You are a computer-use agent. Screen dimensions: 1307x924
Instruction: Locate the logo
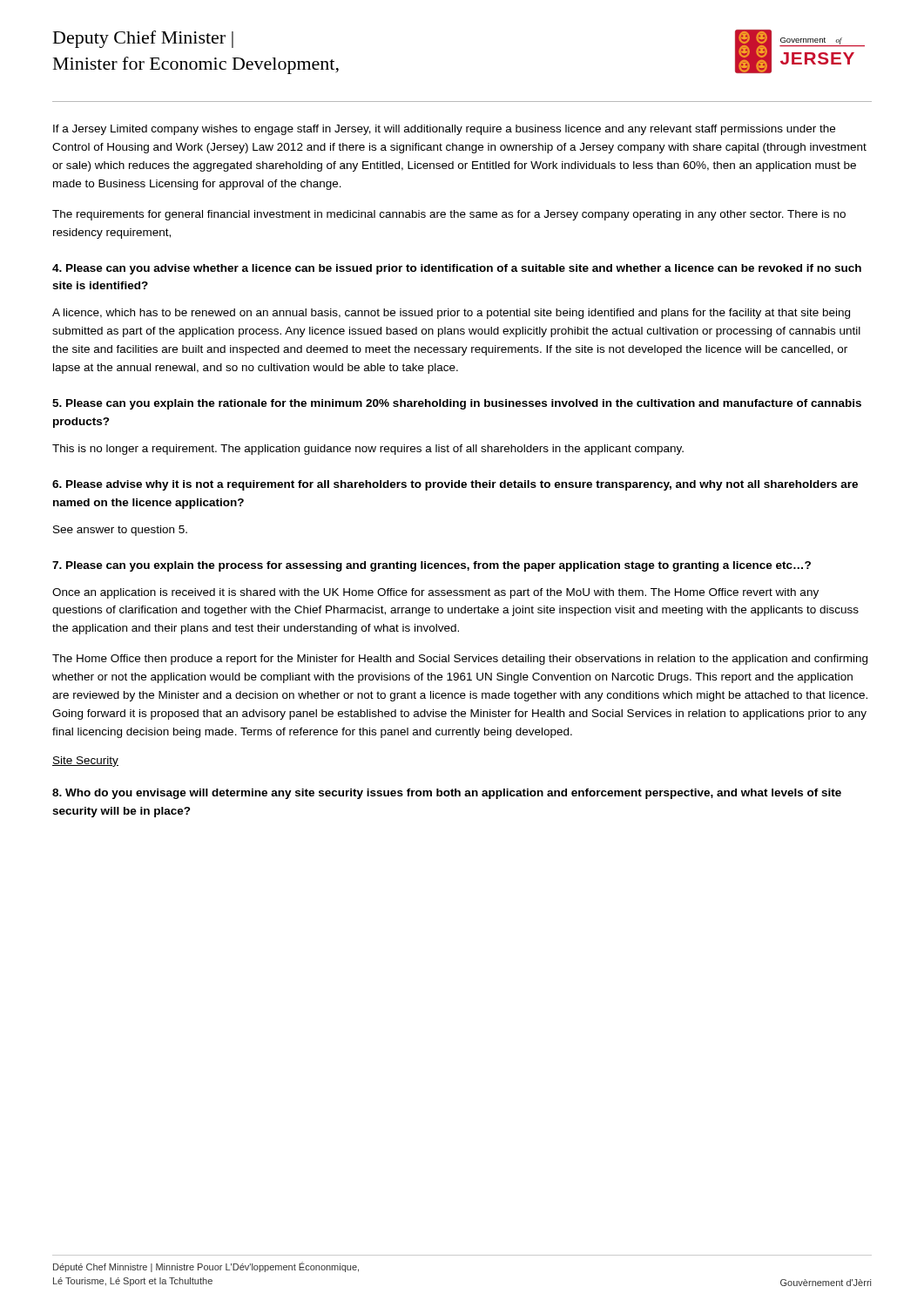[x=802, y=55]
